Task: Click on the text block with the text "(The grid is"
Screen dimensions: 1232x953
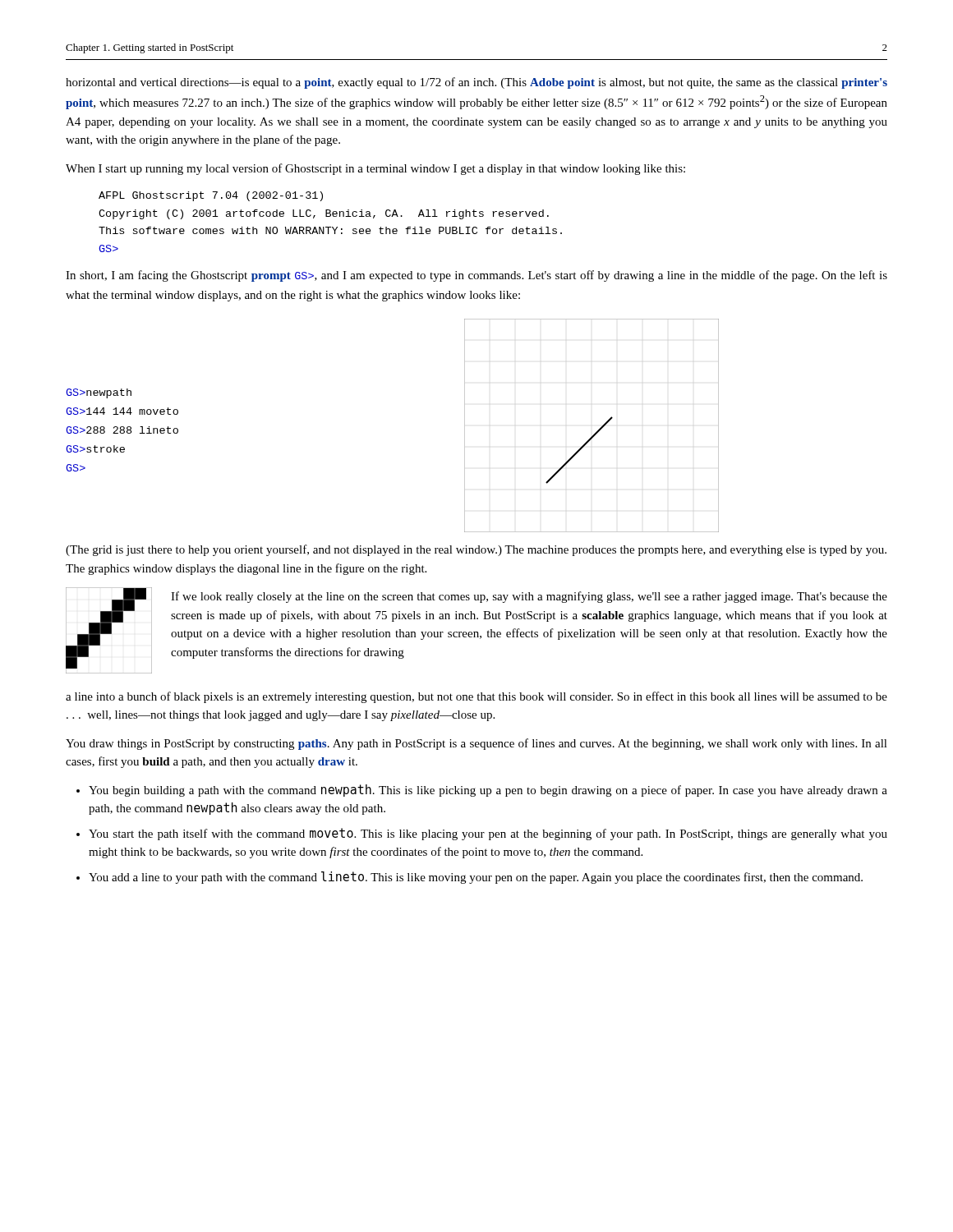Action: (x=476, y=559)
